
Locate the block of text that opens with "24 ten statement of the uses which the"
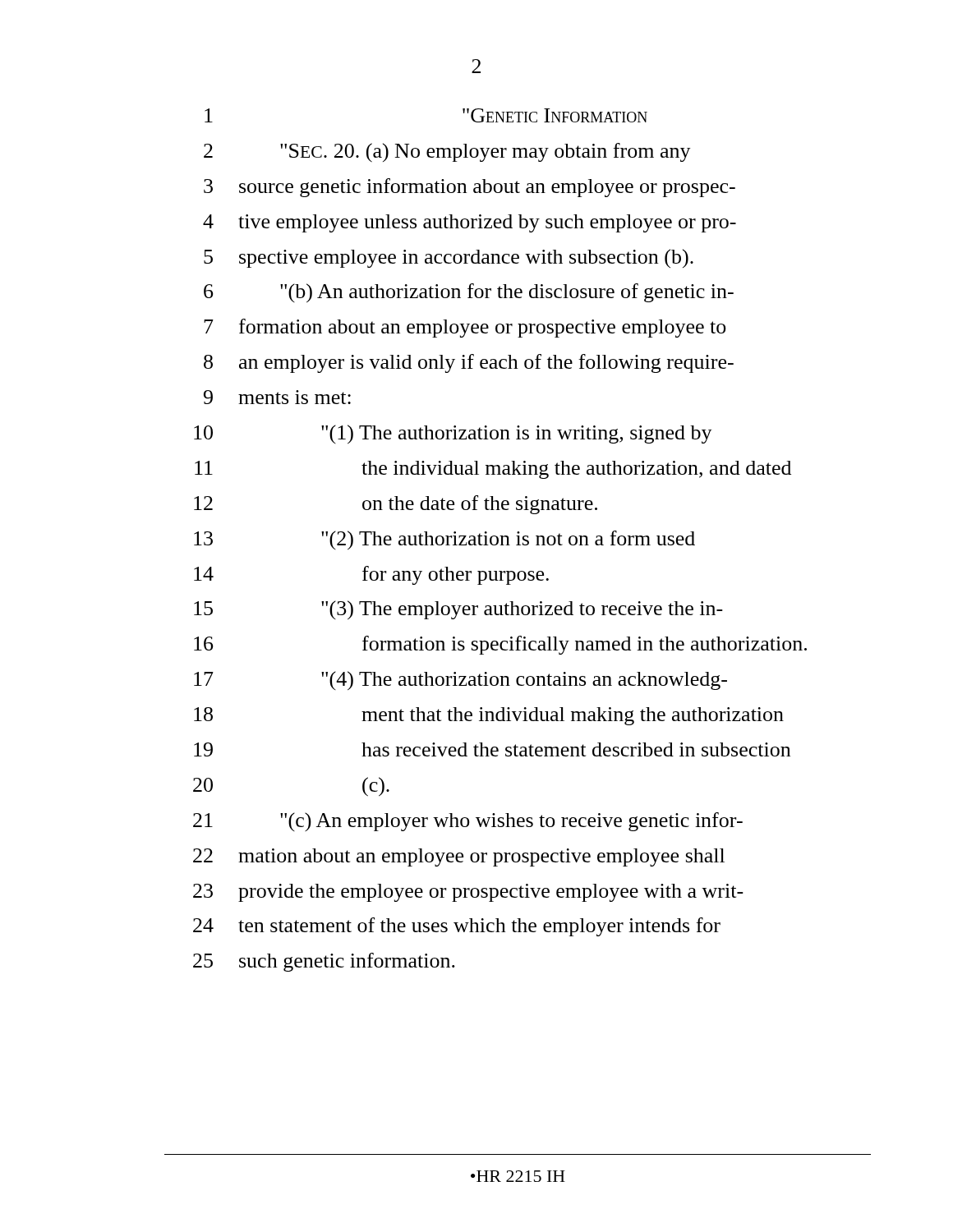[518, 926]
